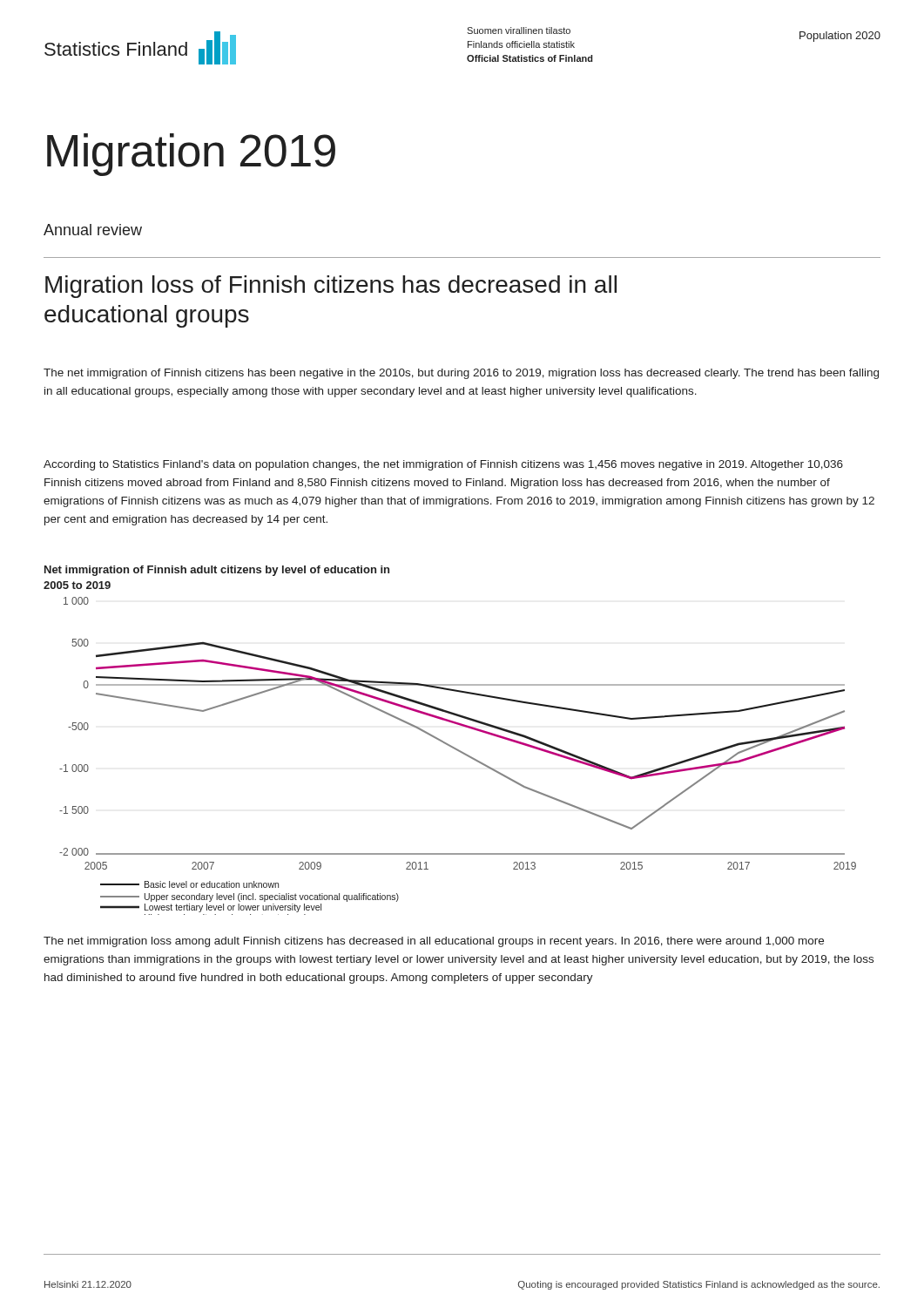Image resolution: width=924 pixels, height=1307 pixels.
Task: Select the line chart
Action: pyautogui.click(x=462, y=754)
